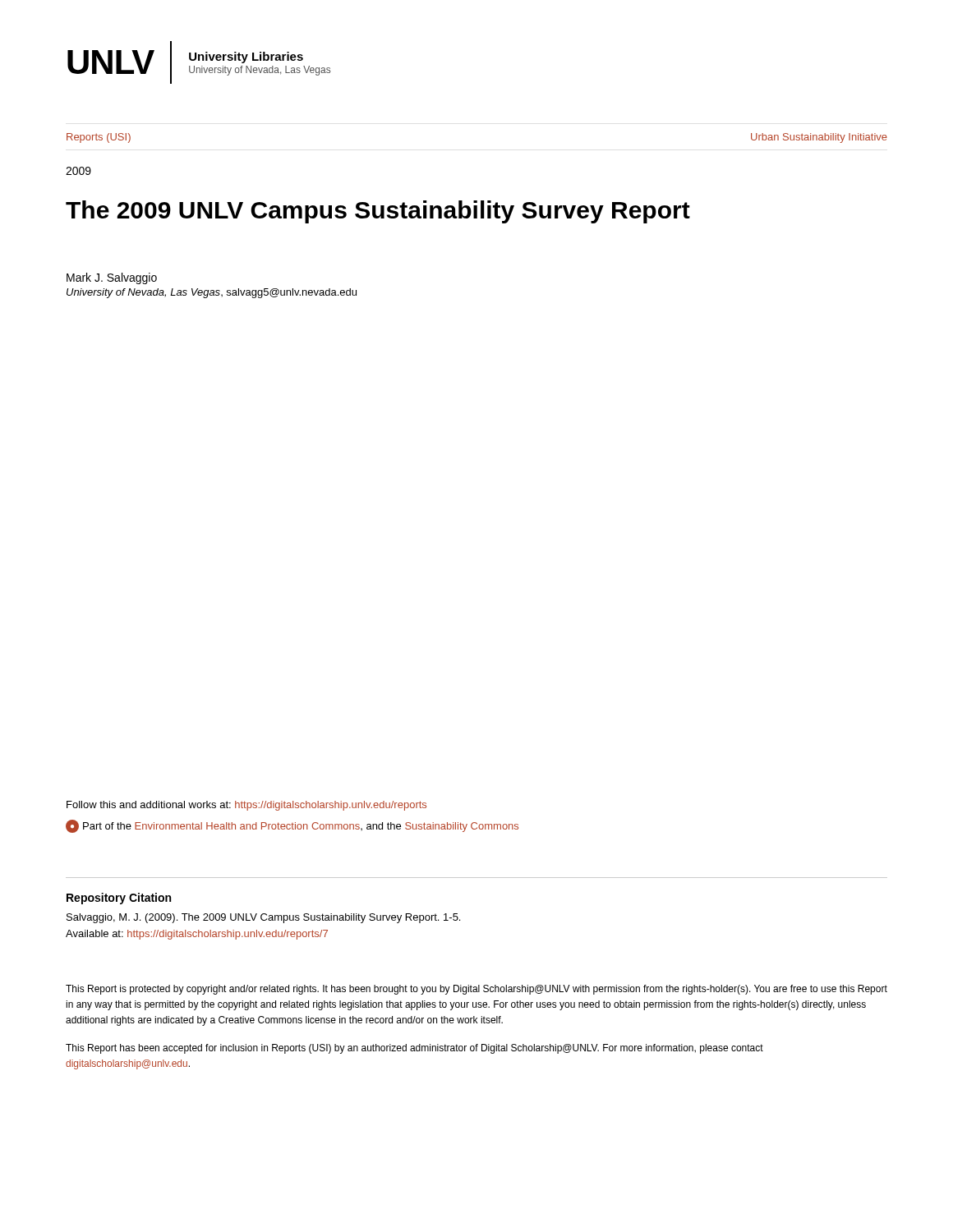Select the text block starting "Repository Citation Salvaggio,"
This screenshot has width=953, height=1232.
coord(119,899)
